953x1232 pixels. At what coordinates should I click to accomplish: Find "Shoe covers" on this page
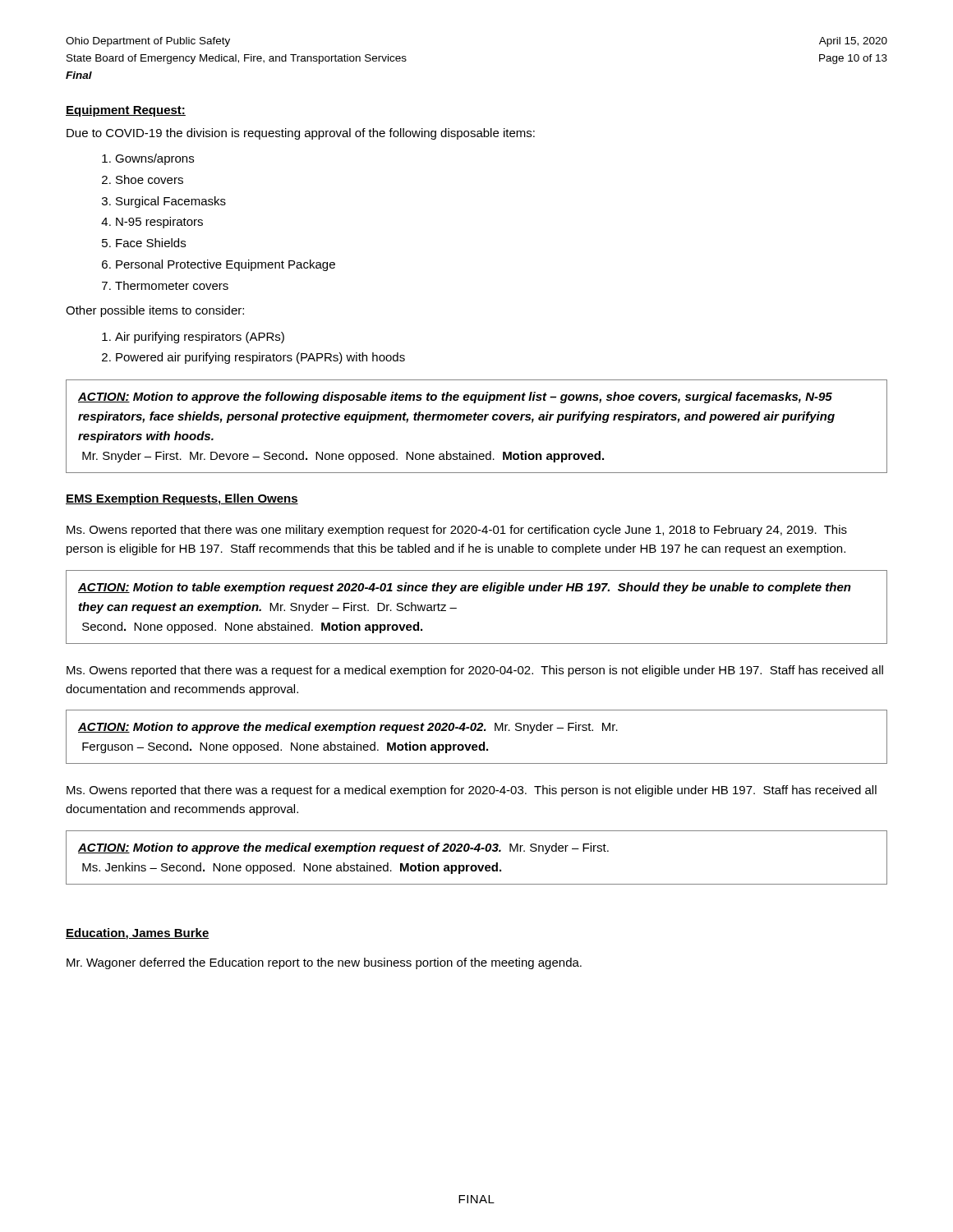(149, 179)
